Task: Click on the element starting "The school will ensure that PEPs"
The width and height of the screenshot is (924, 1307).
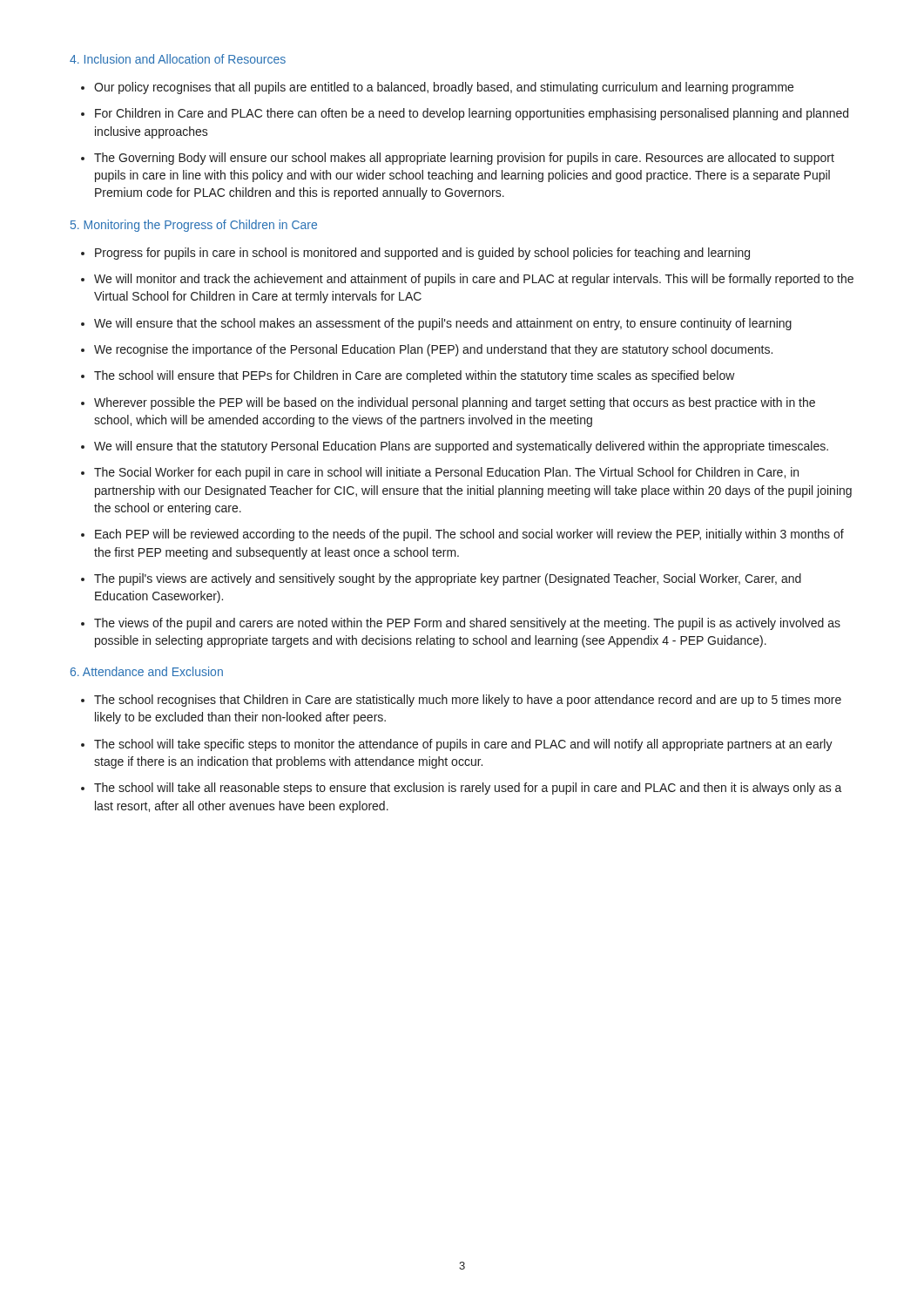Action: [x=414, y=376]
